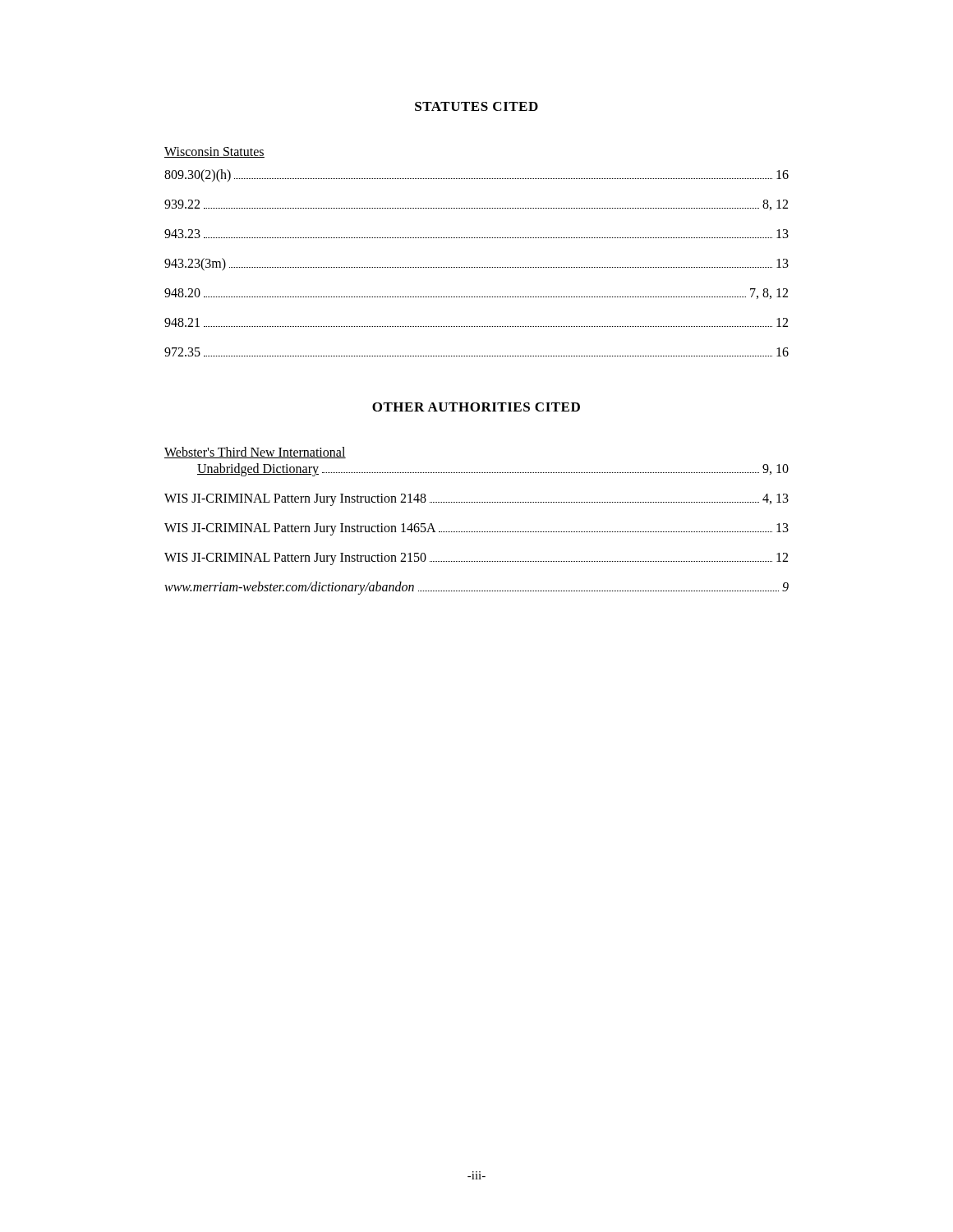Click on the section header that says "STATUTES CITED"
This screenshot has height=1232, width=953.
(x=476, y=106)
